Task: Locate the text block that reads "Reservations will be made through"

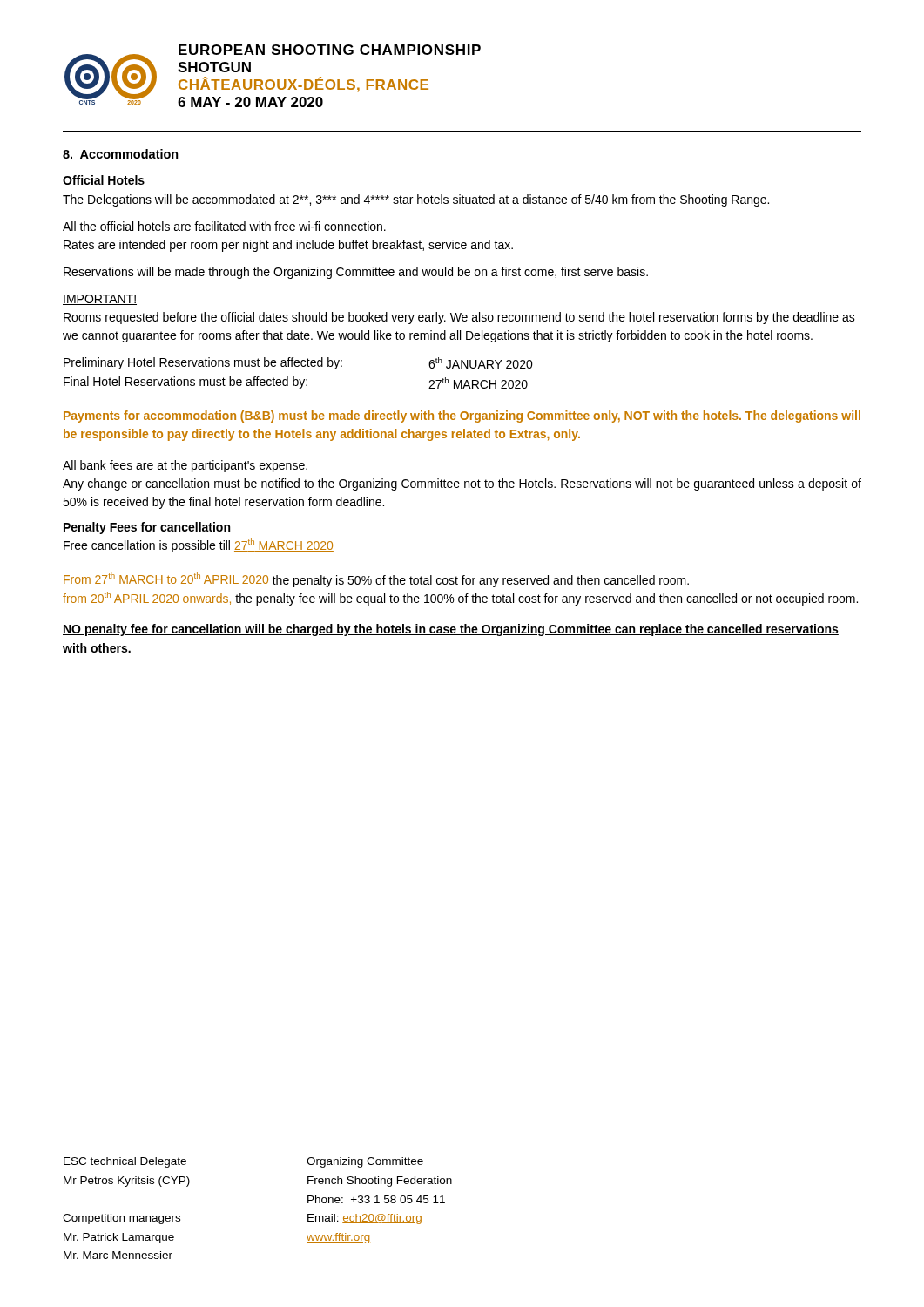Action: [x=356, y=272]
